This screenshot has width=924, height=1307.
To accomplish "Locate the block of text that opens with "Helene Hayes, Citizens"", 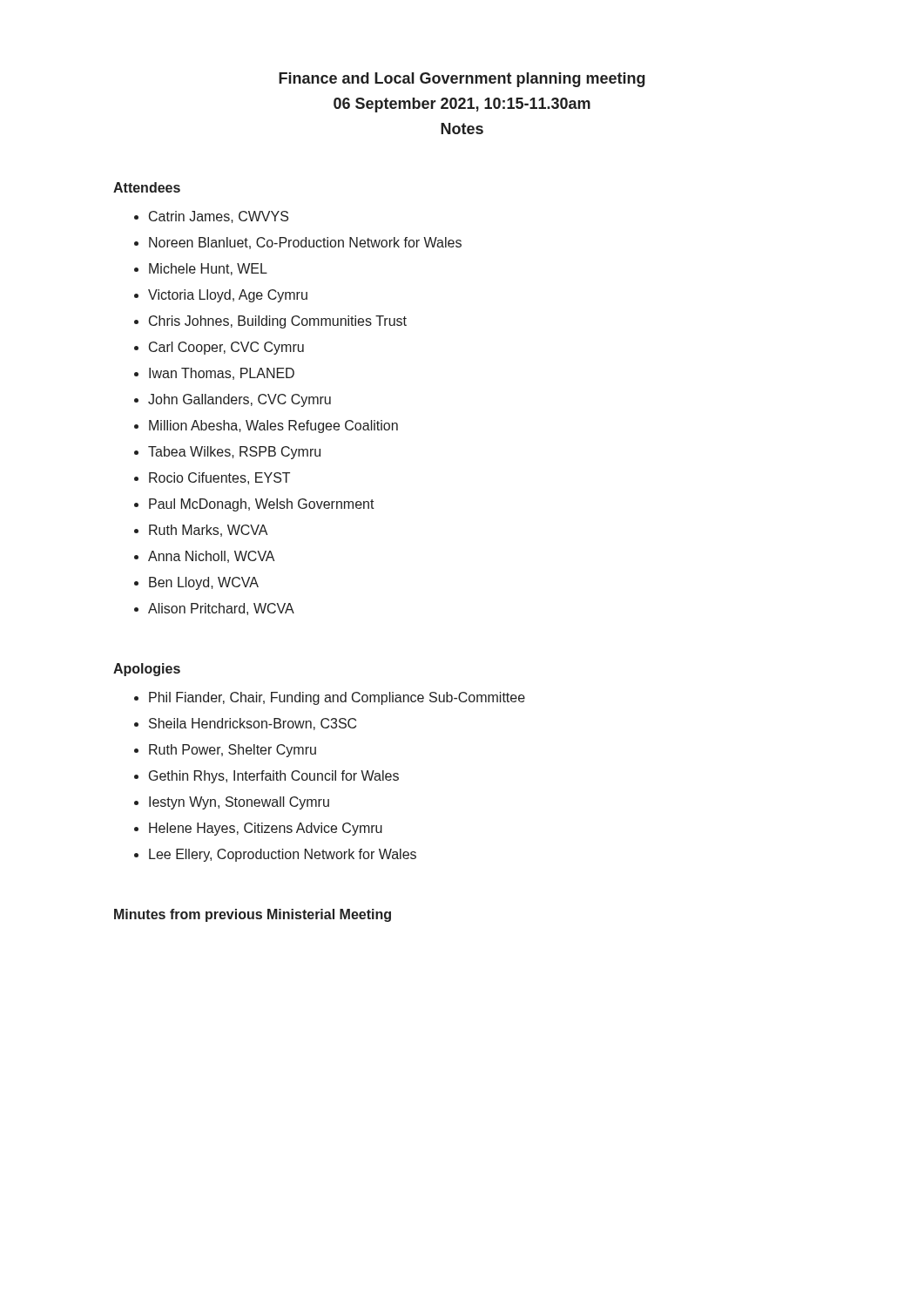I will coord(265,828).
